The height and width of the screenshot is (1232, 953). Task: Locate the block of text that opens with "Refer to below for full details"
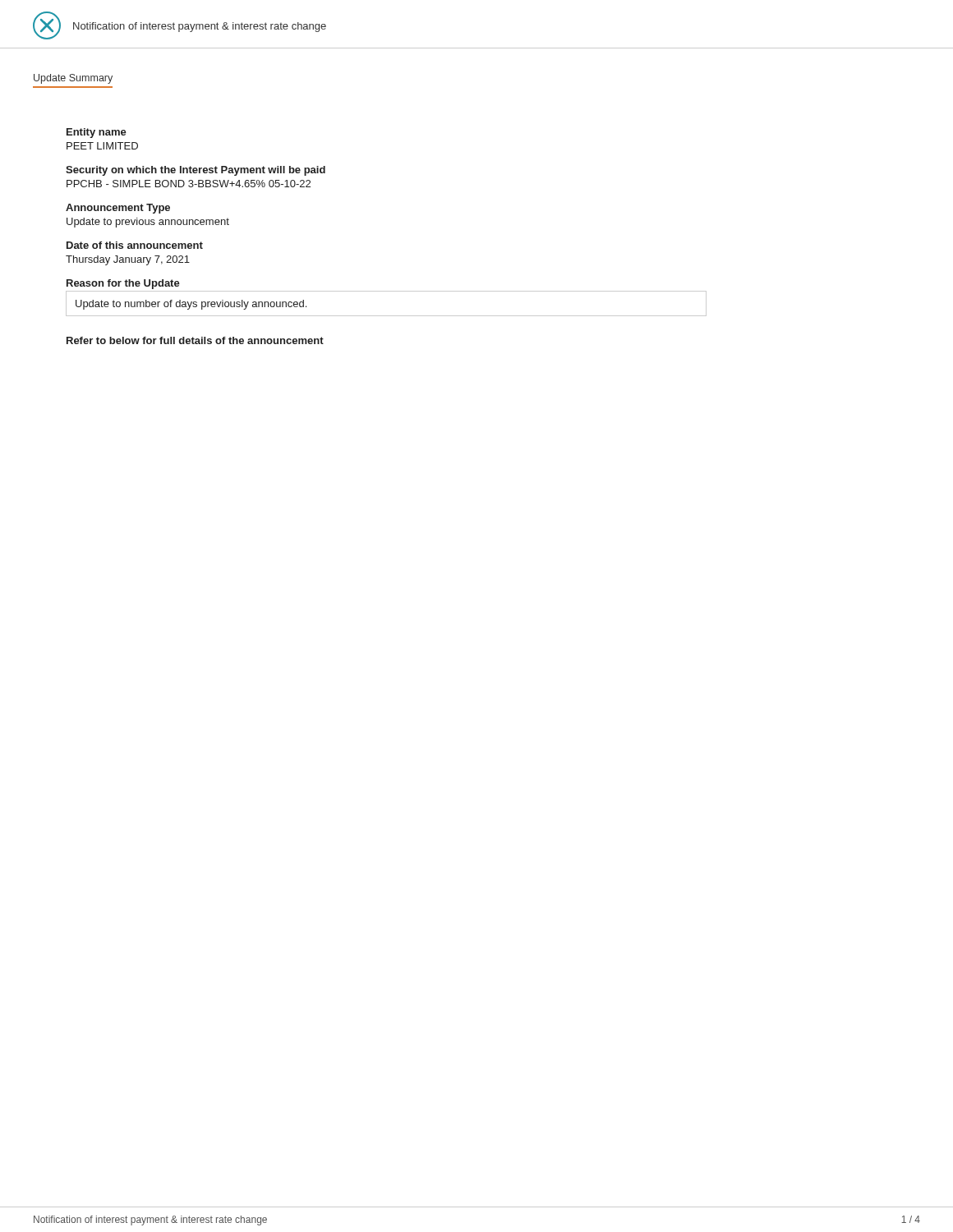pos(195,340)
